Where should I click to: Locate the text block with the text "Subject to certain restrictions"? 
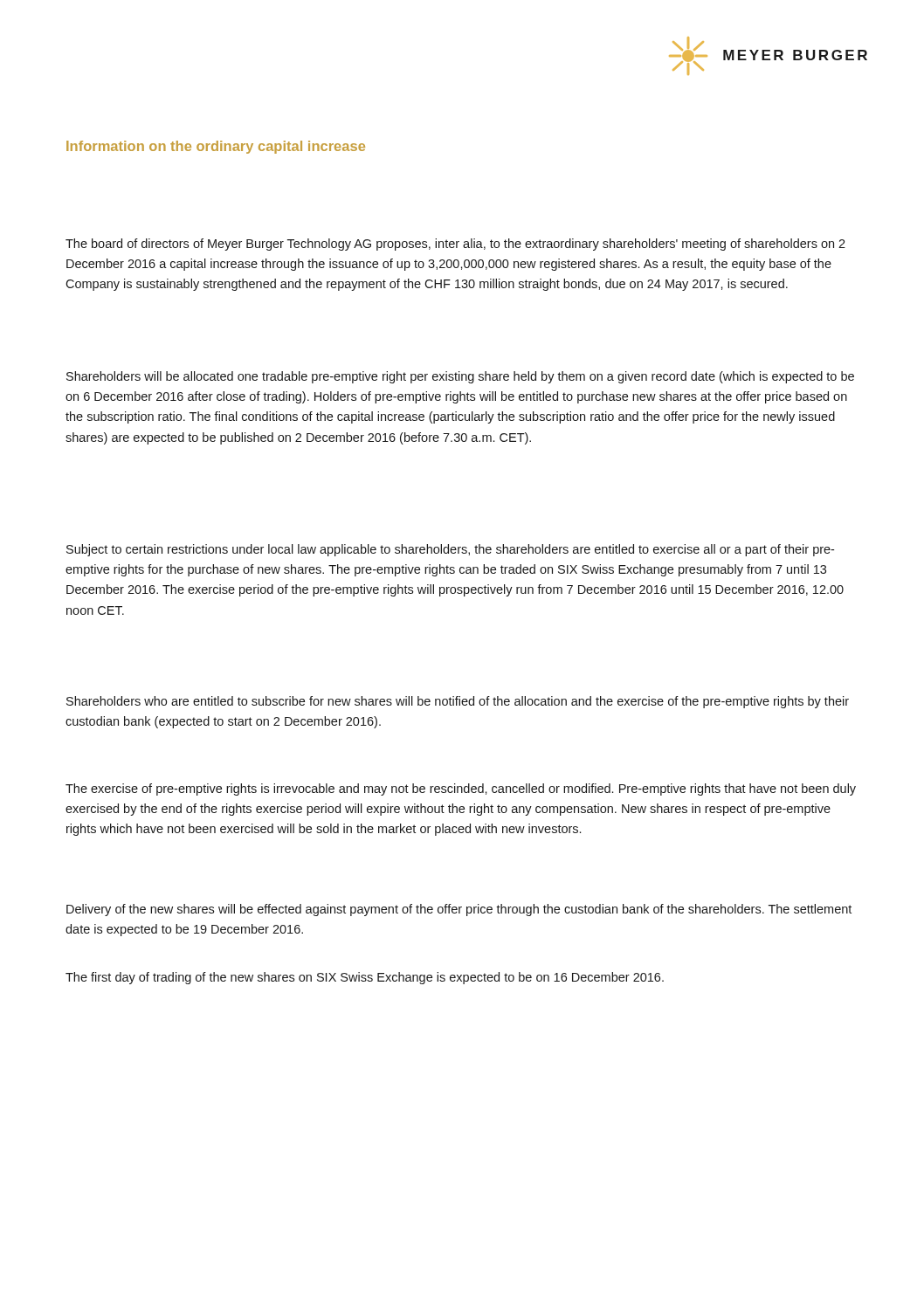[x=455, y=580]
